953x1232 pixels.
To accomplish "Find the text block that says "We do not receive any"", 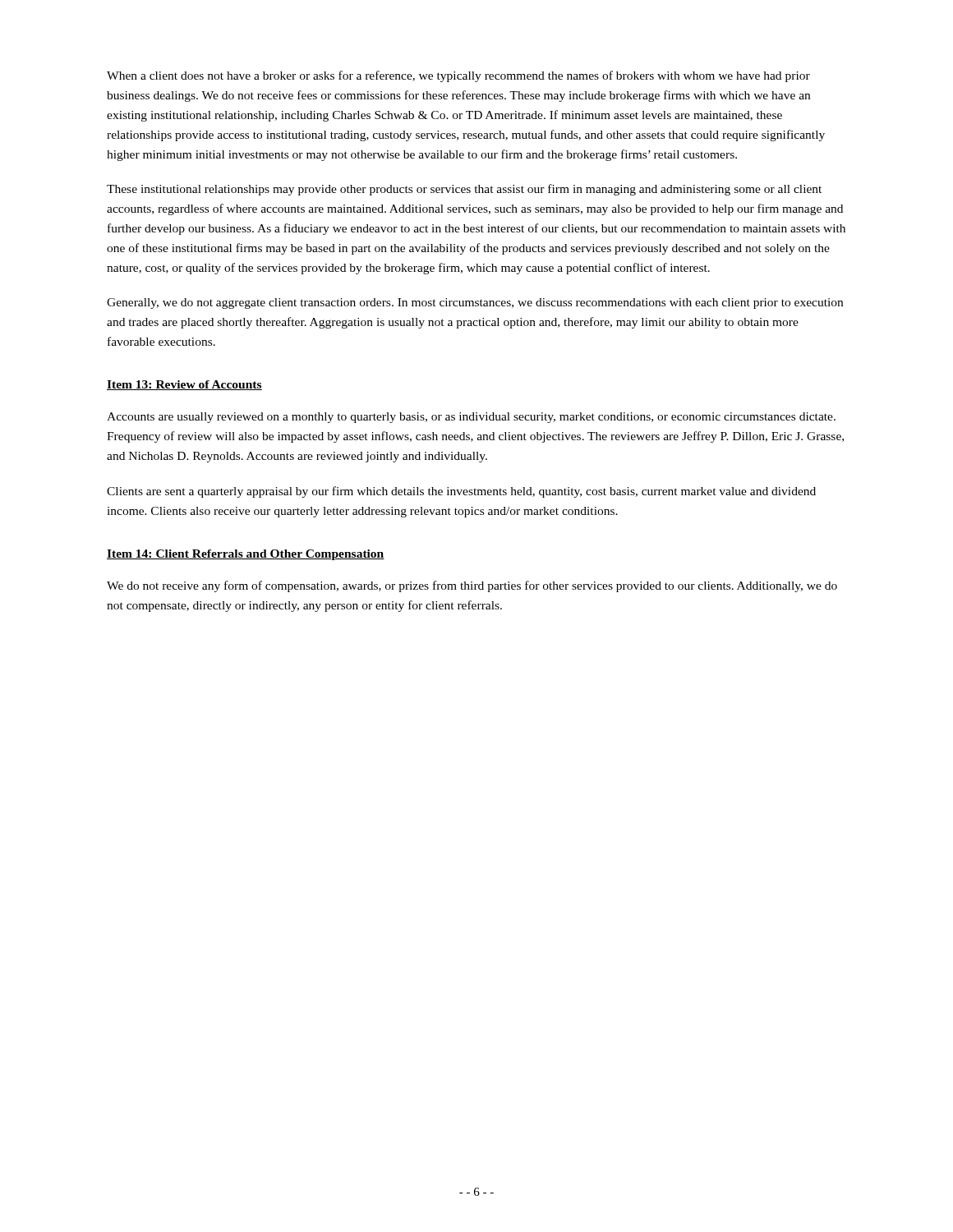I will [472, 595].
